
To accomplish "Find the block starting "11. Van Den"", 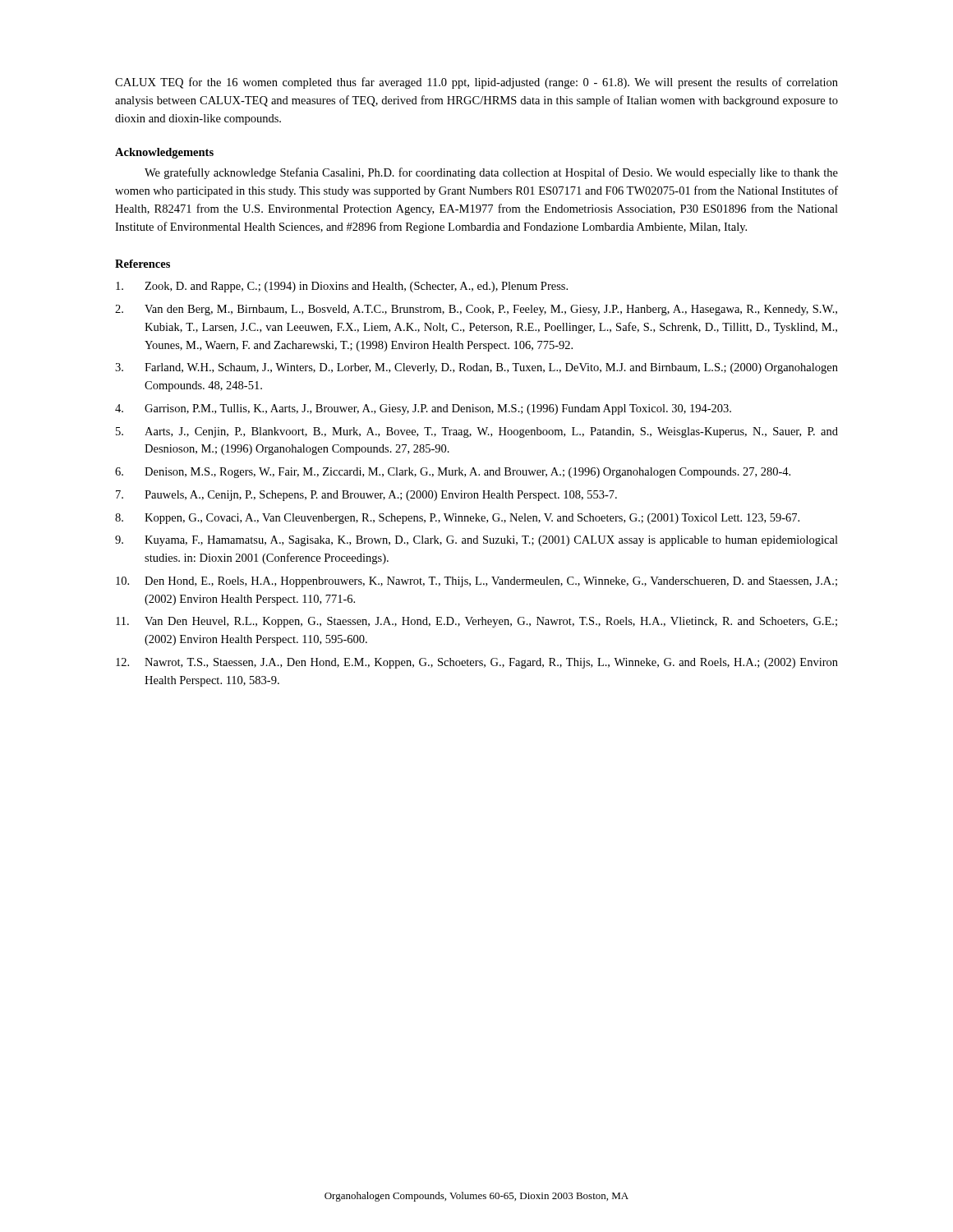I will [x=476, y=631].
